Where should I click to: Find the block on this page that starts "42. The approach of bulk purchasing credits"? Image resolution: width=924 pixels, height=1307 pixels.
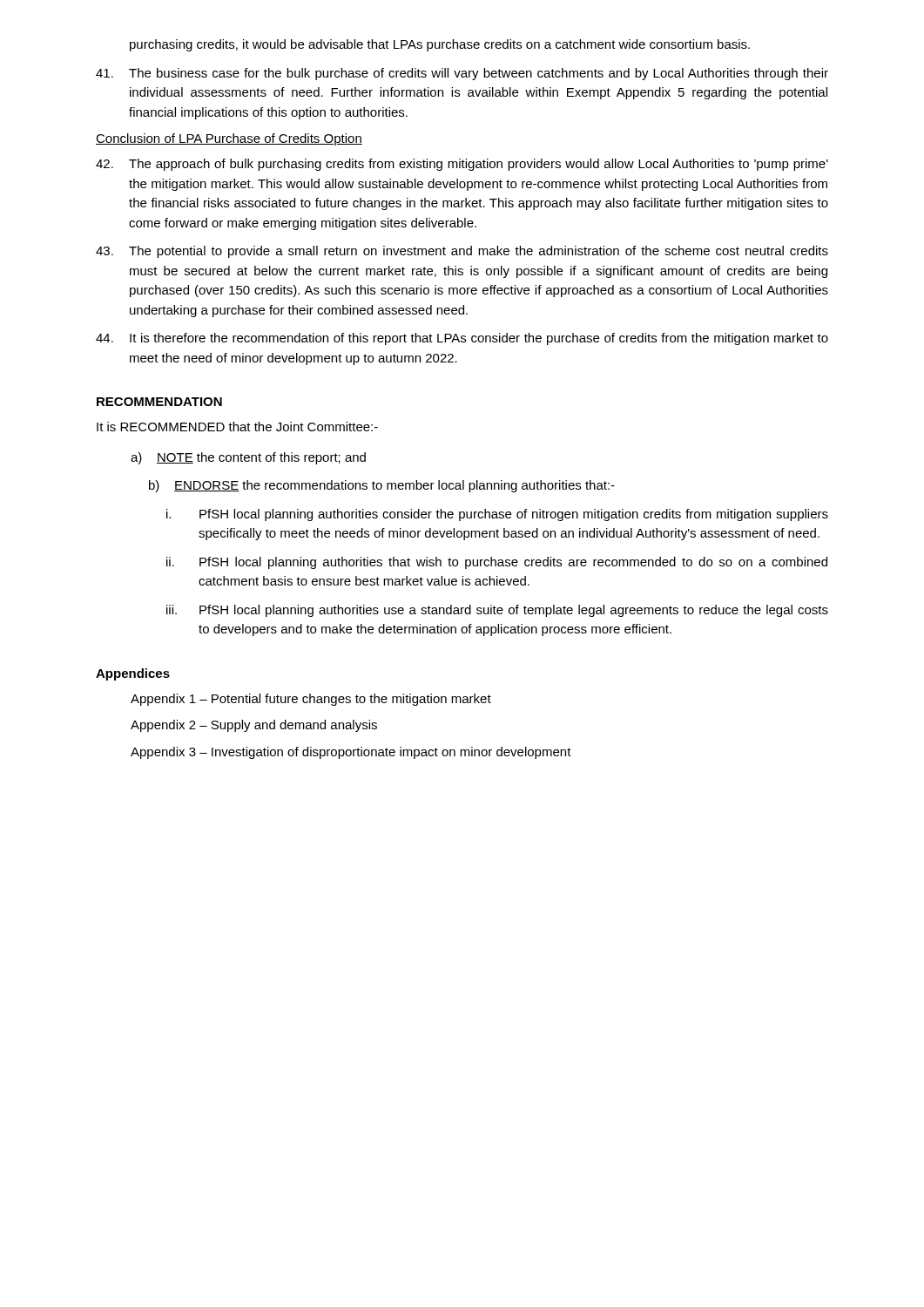[462, 193]
